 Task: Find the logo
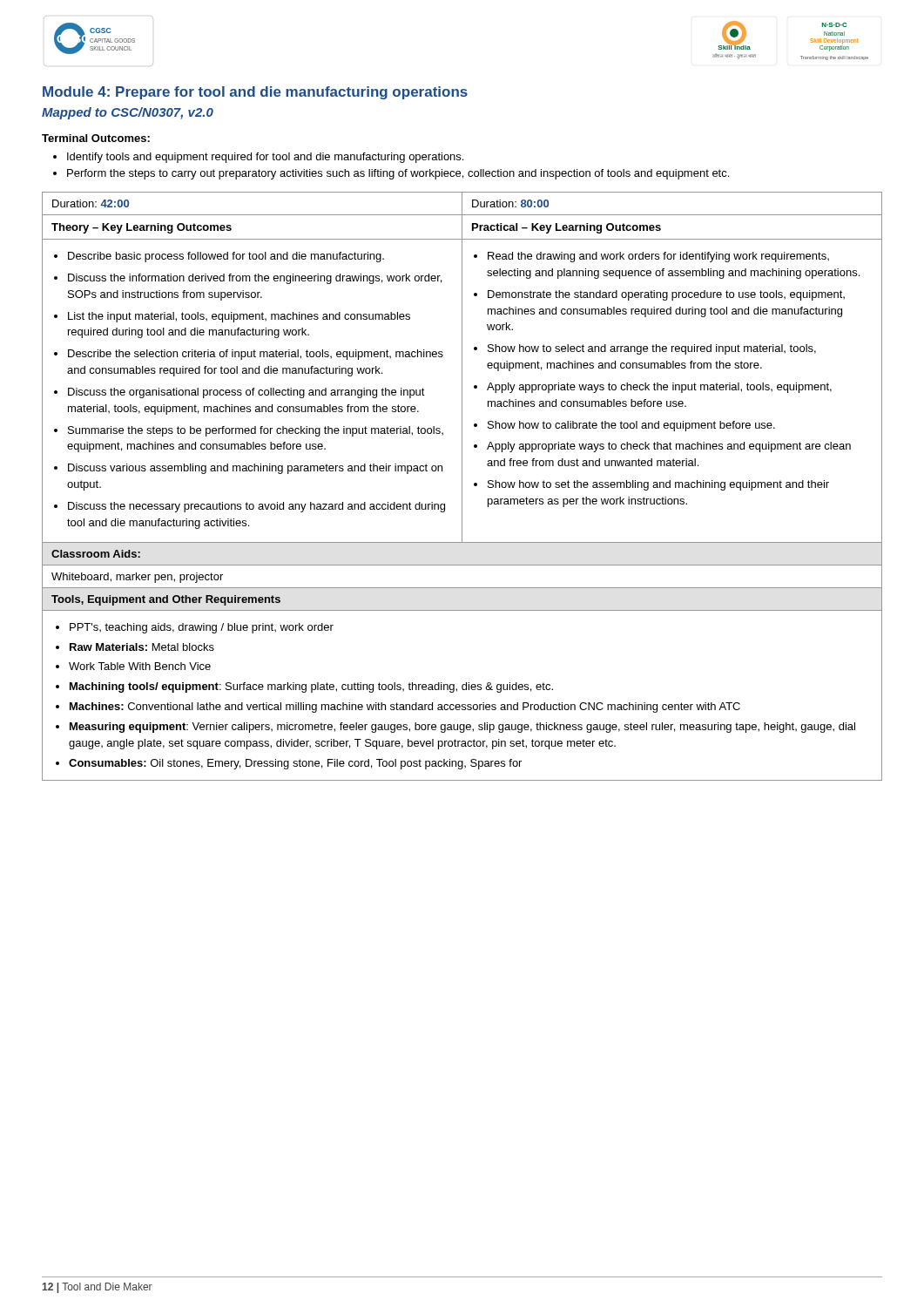pyautogui.click(x=462, y=37)
